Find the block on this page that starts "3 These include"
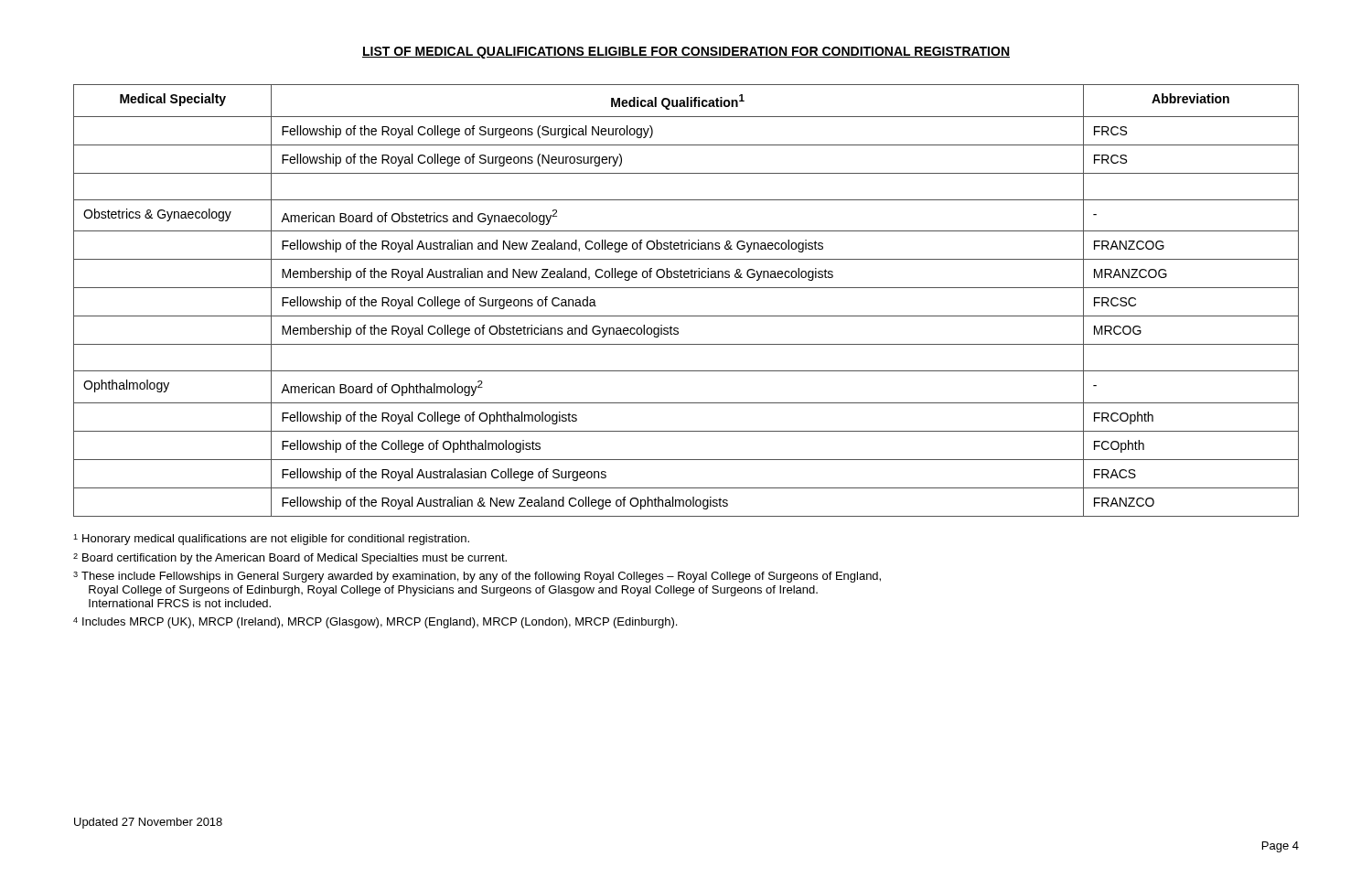 click(686, 590)
